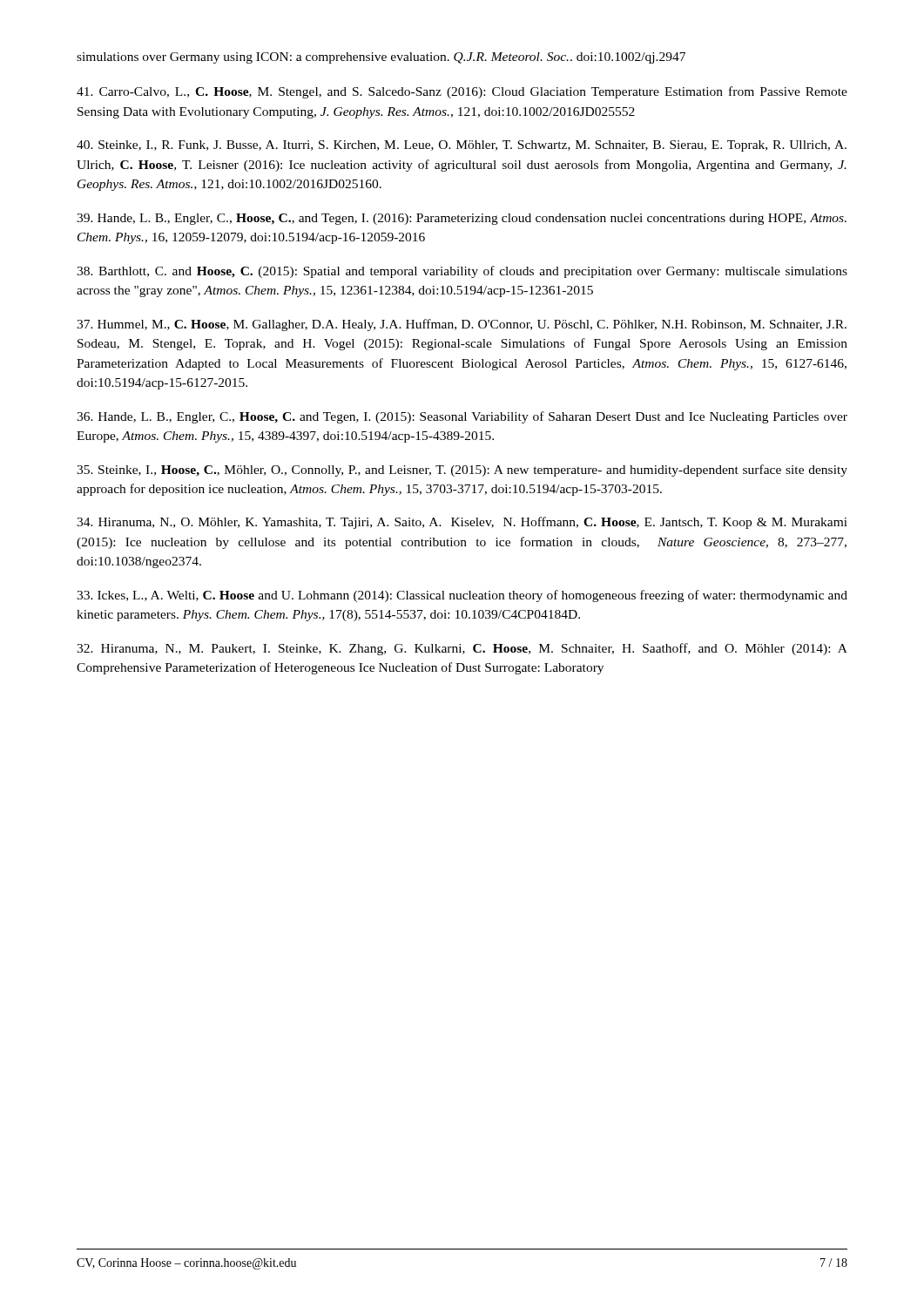Point to the block beginning "simulations over Germany using ICON: a comprehensive"
Viewport: 924px width, 1307px height.
[x=381, y=56]
